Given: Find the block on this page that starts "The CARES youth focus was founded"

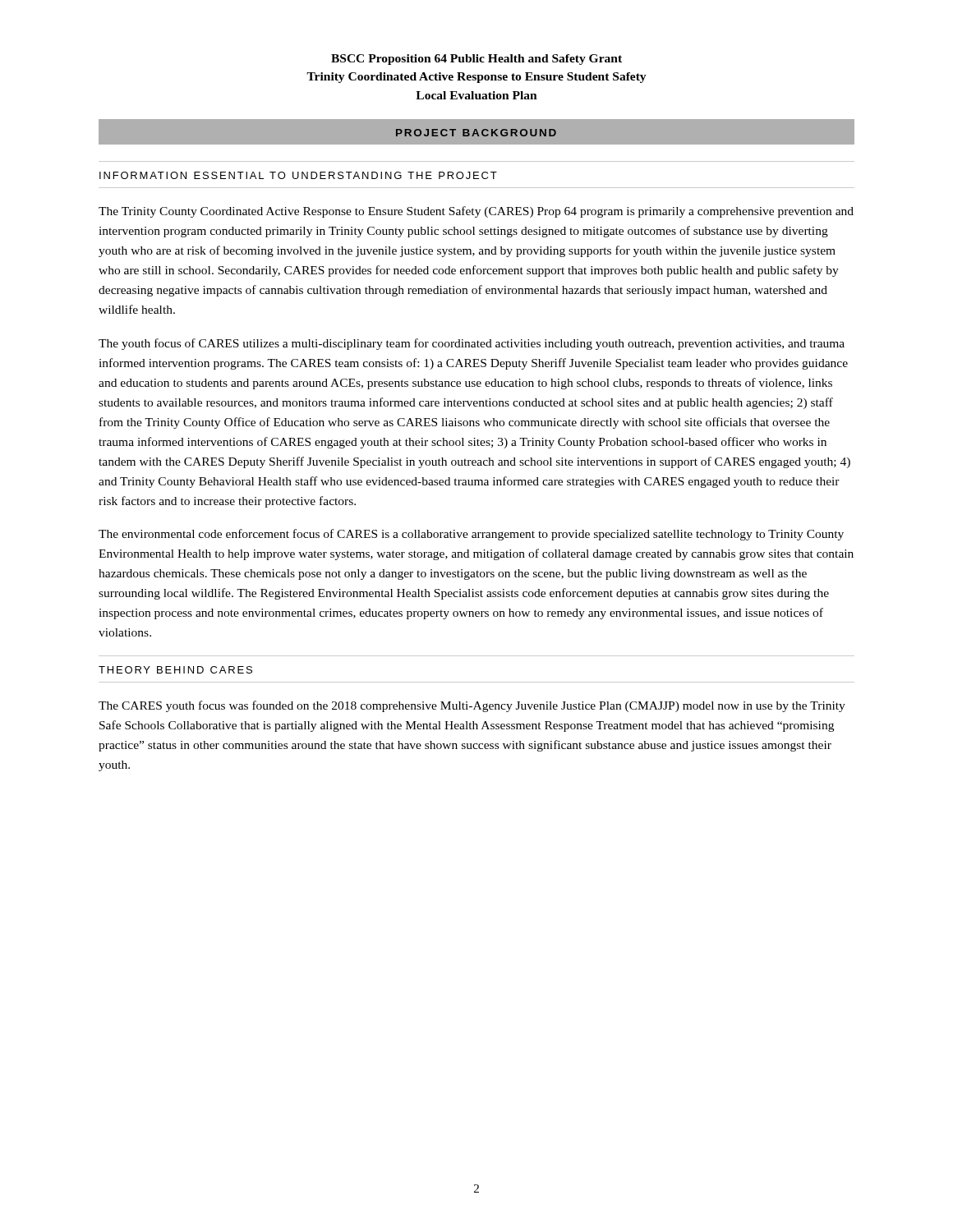Looking at the screenshot, I should [x=472, y=735].
